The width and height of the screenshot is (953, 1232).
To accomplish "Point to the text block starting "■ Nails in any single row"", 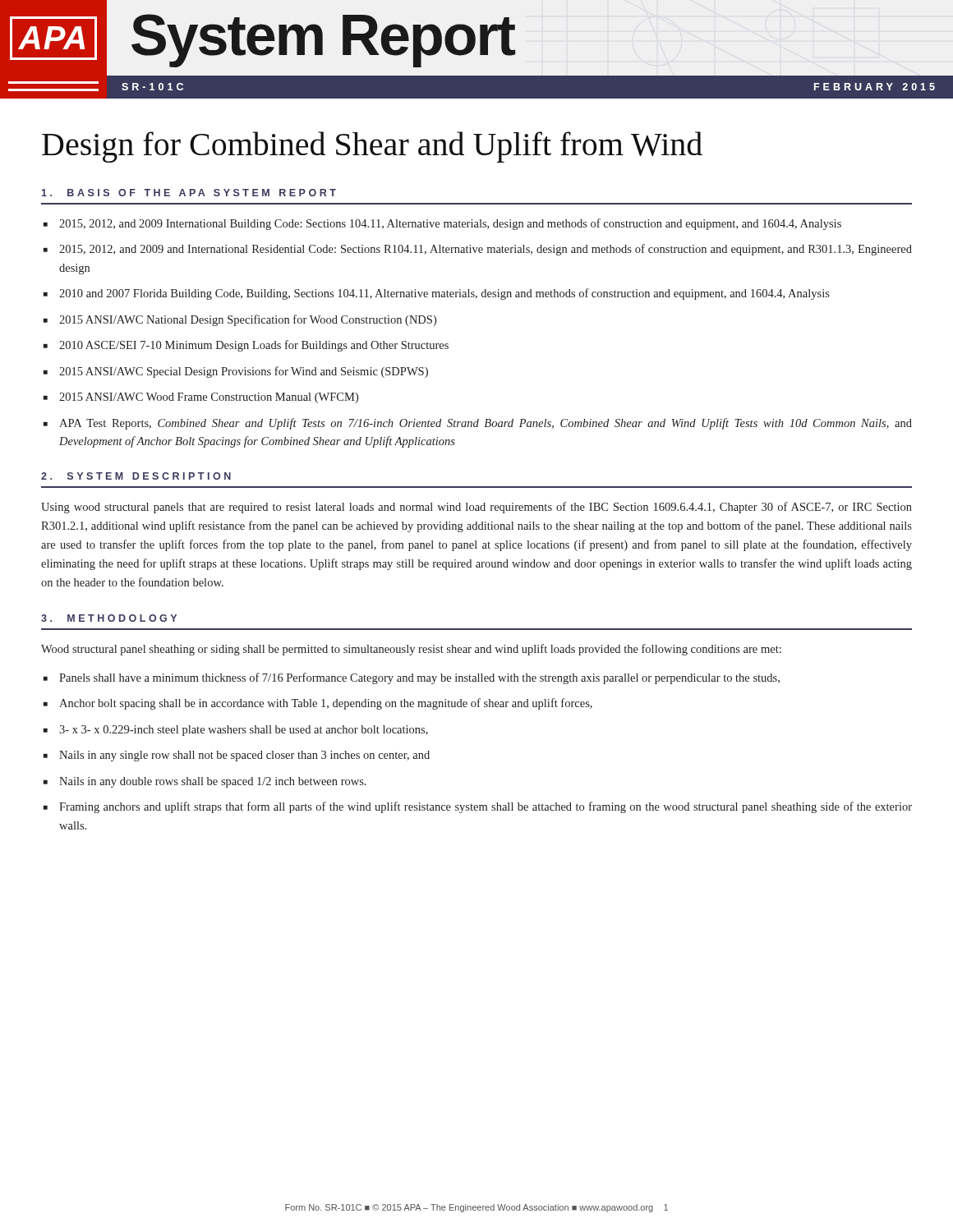I will [236, 755].
